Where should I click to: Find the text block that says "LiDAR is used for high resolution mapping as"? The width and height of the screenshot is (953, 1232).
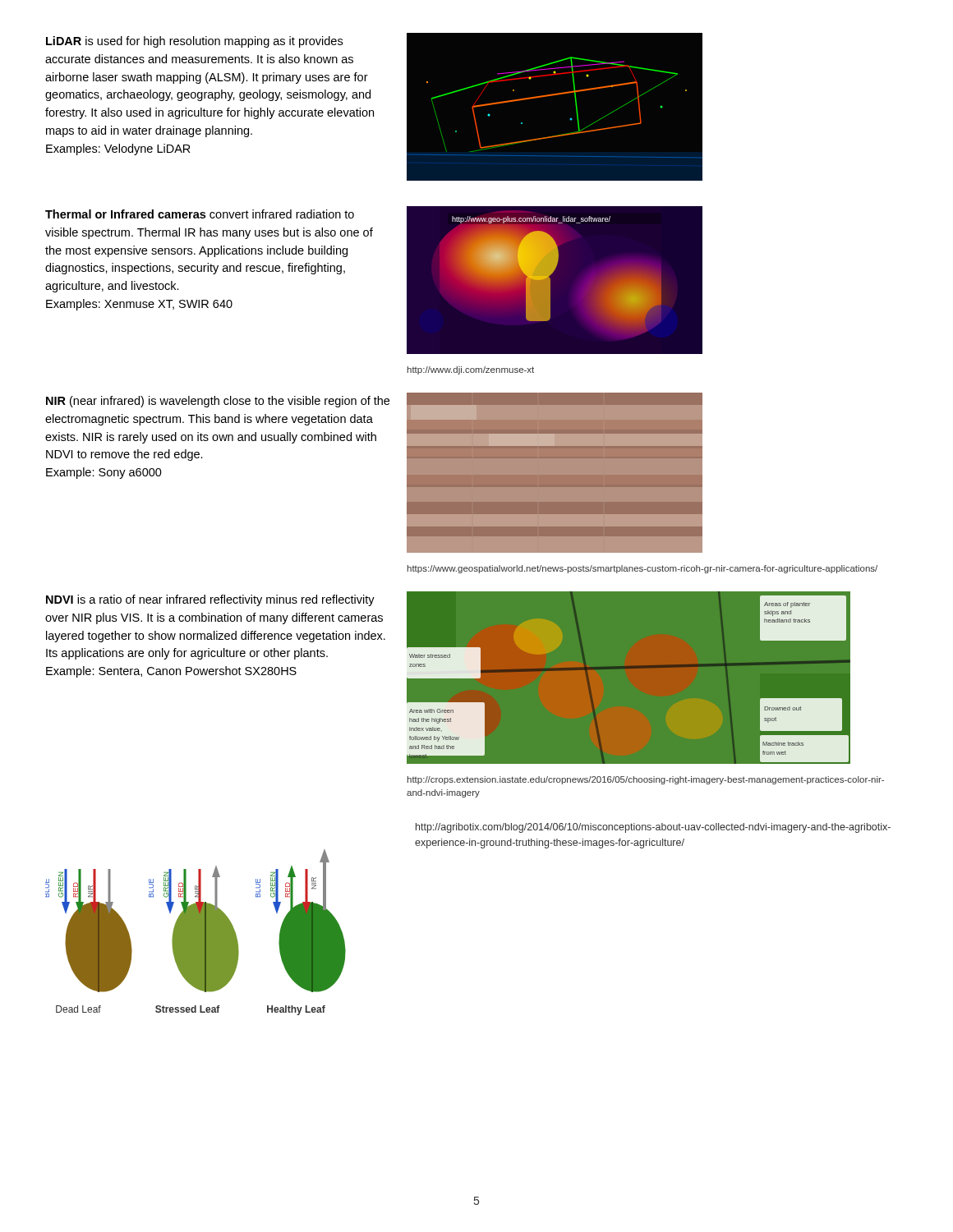pos(210,95)
